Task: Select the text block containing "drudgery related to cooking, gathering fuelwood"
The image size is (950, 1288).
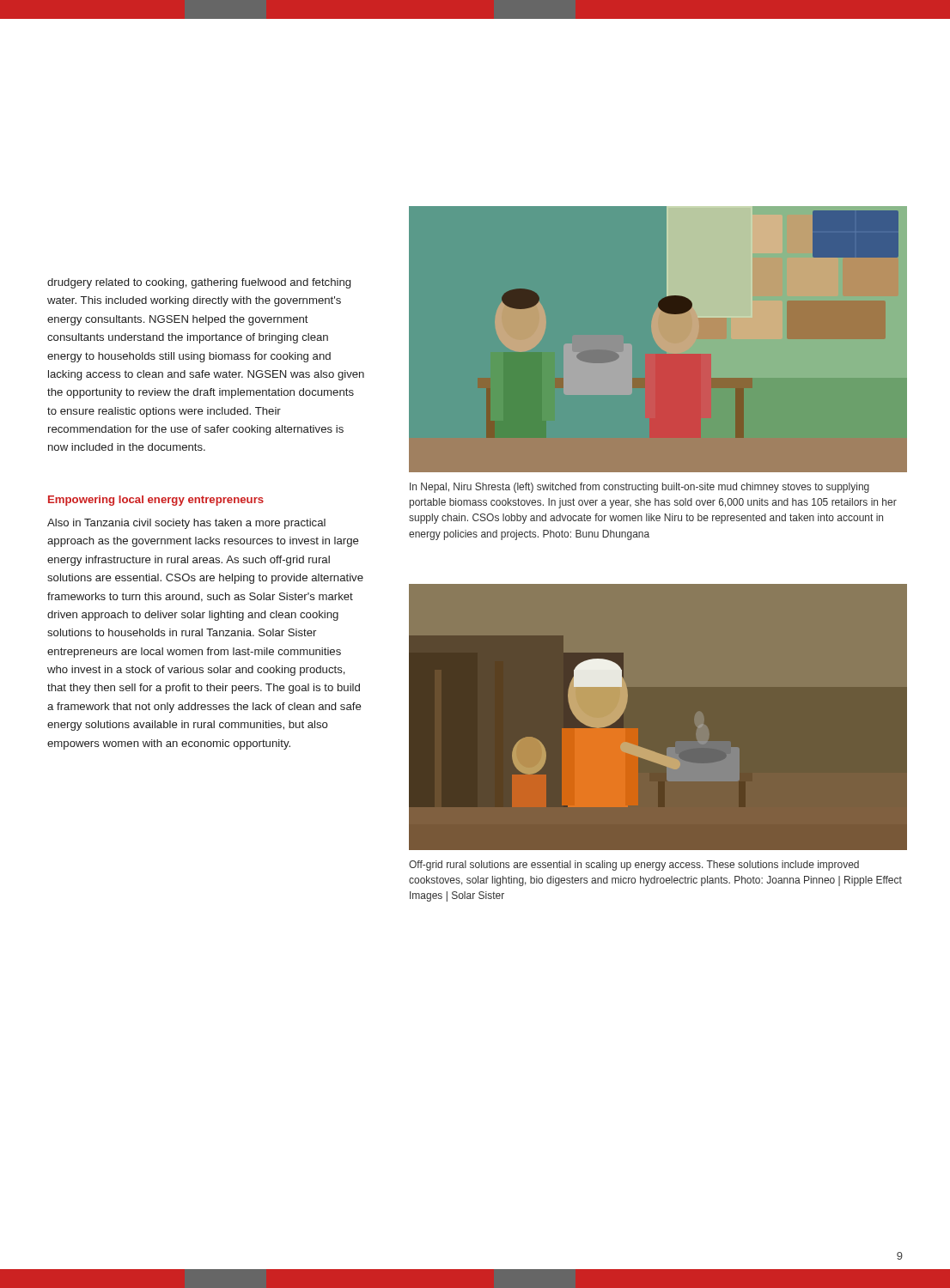Action: [206, 365]
